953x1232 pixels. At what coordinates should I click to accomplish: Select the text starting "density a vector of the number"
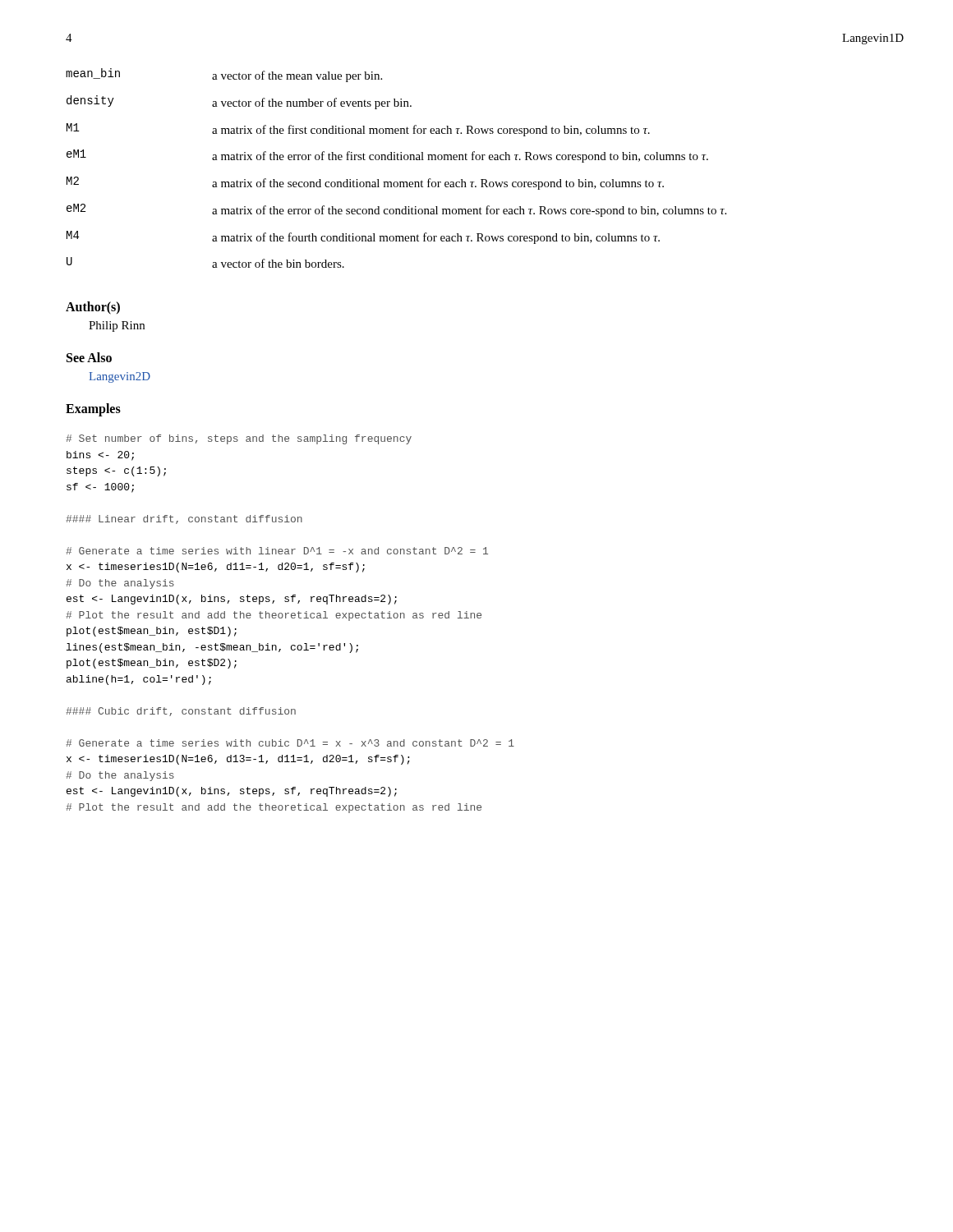(239, 102)
